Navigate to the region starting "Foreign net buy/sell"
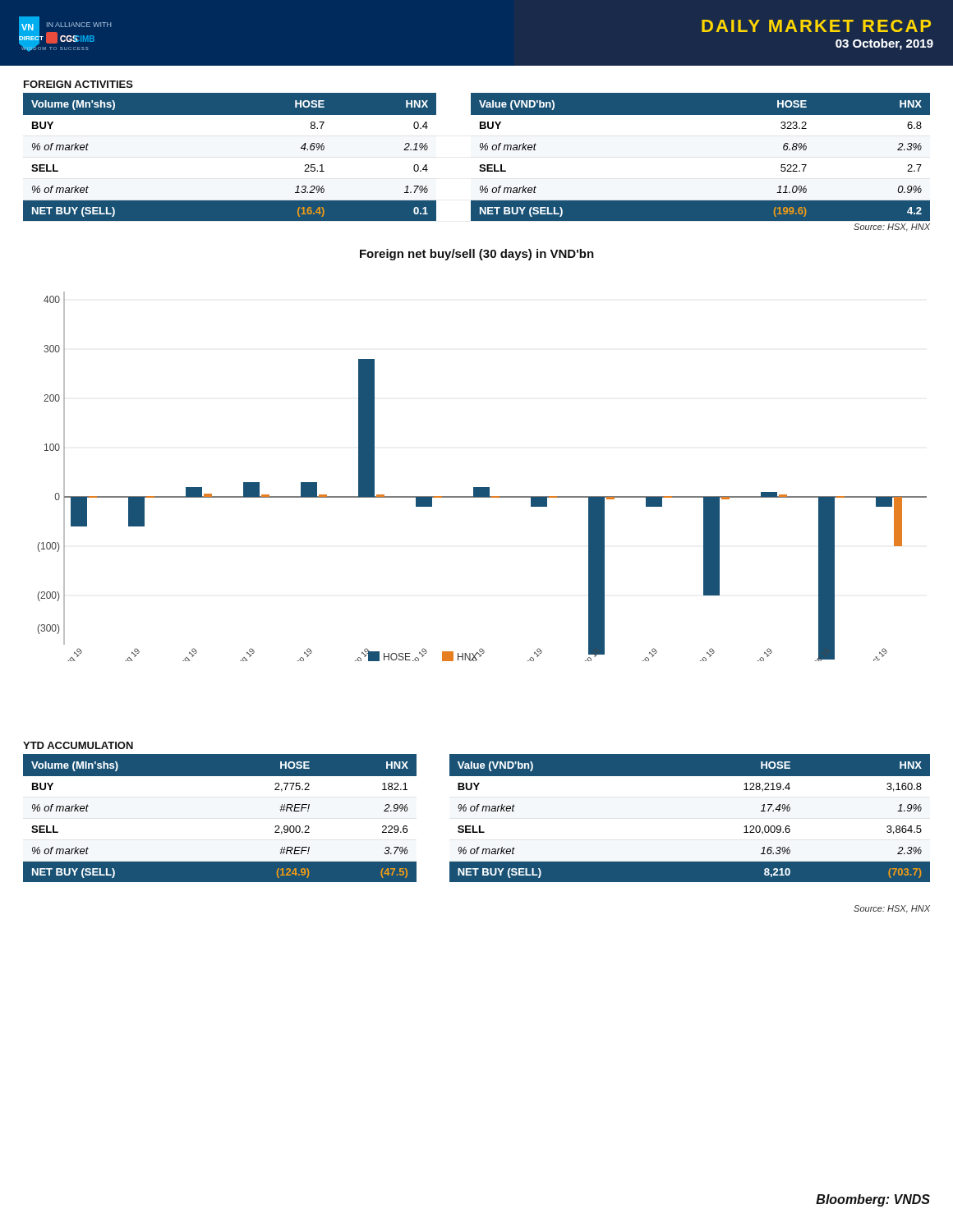 476,253
